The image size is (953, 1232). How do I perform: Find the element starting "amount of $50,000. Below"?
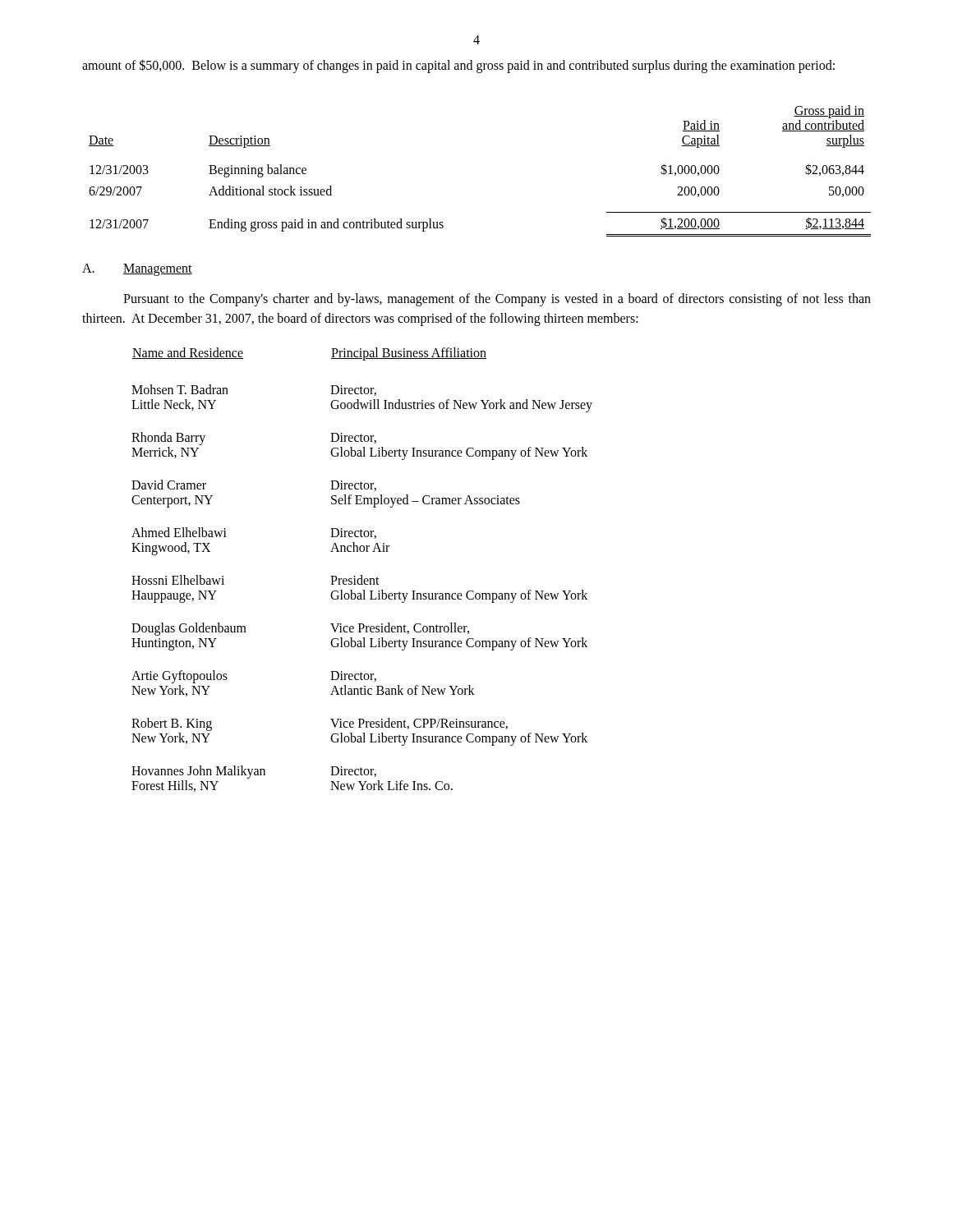(459, 65)
